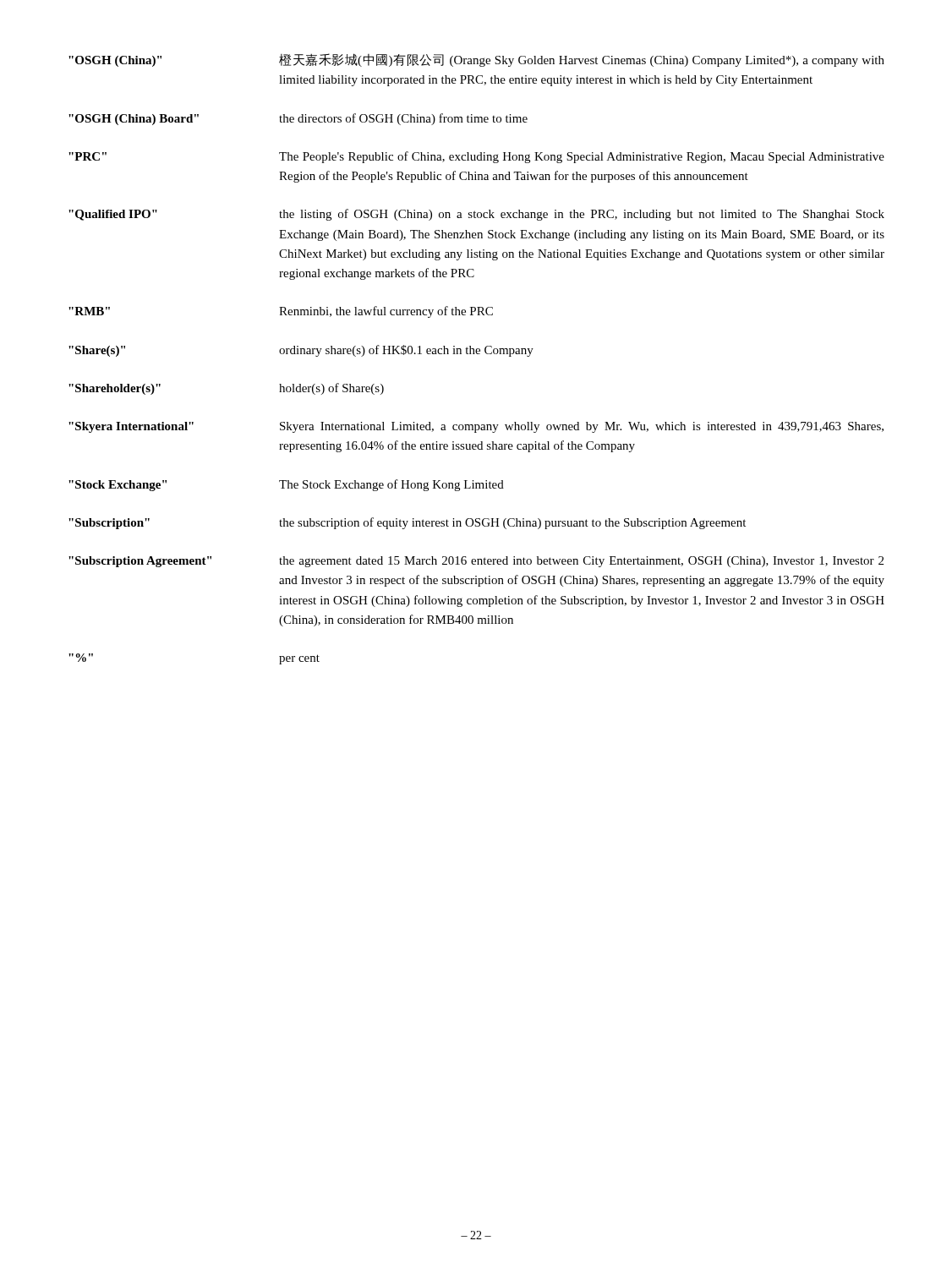This screenshot has width=952, height=1268.
Task: Locate the block of text that opens with ""Stock Exchange" The Stock Exchange of Hong Kong"
Action: coord(476,484)
